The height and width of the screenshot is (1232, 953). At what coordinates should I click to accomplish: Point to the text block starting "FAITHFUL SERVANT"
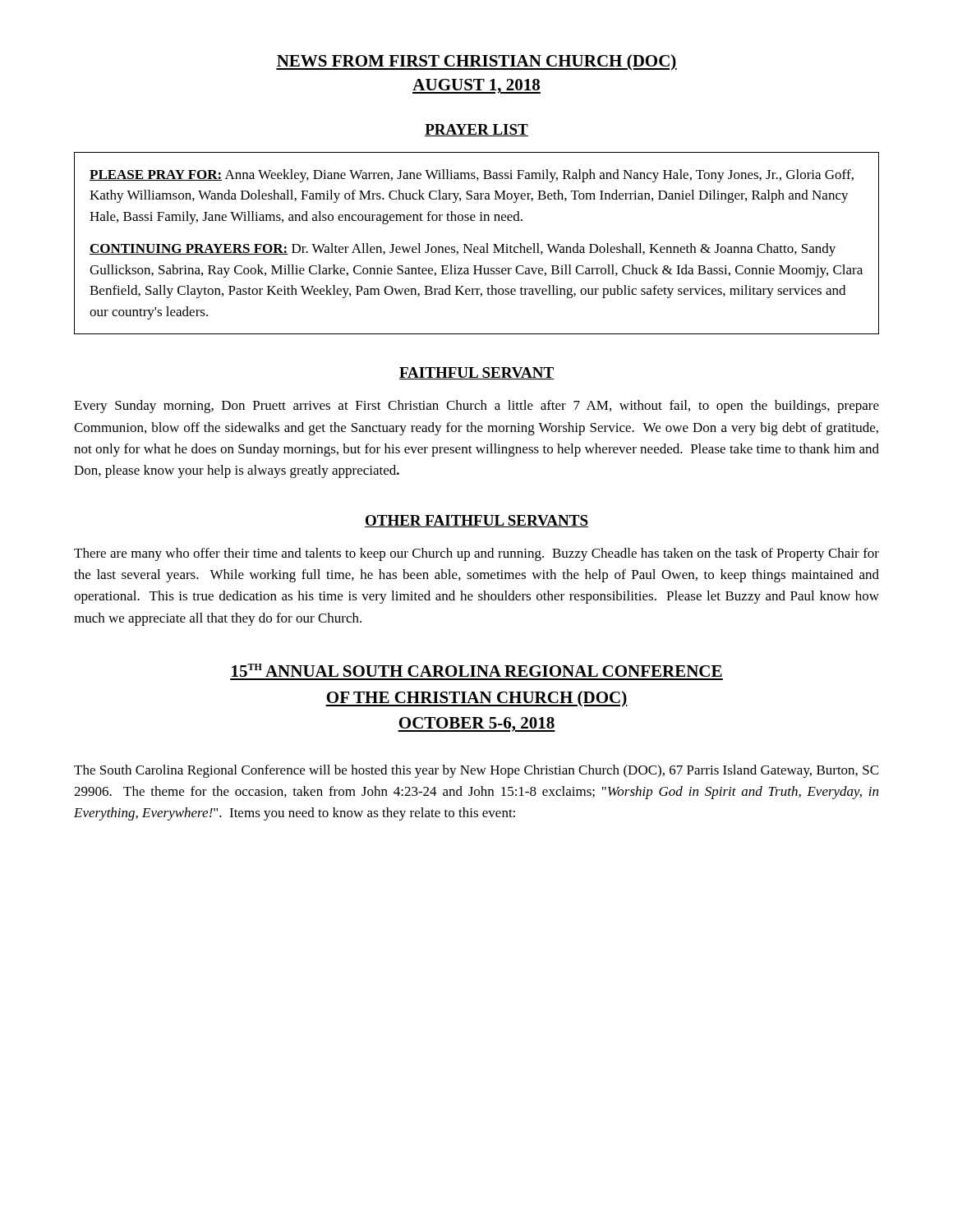tap(476, 373)
